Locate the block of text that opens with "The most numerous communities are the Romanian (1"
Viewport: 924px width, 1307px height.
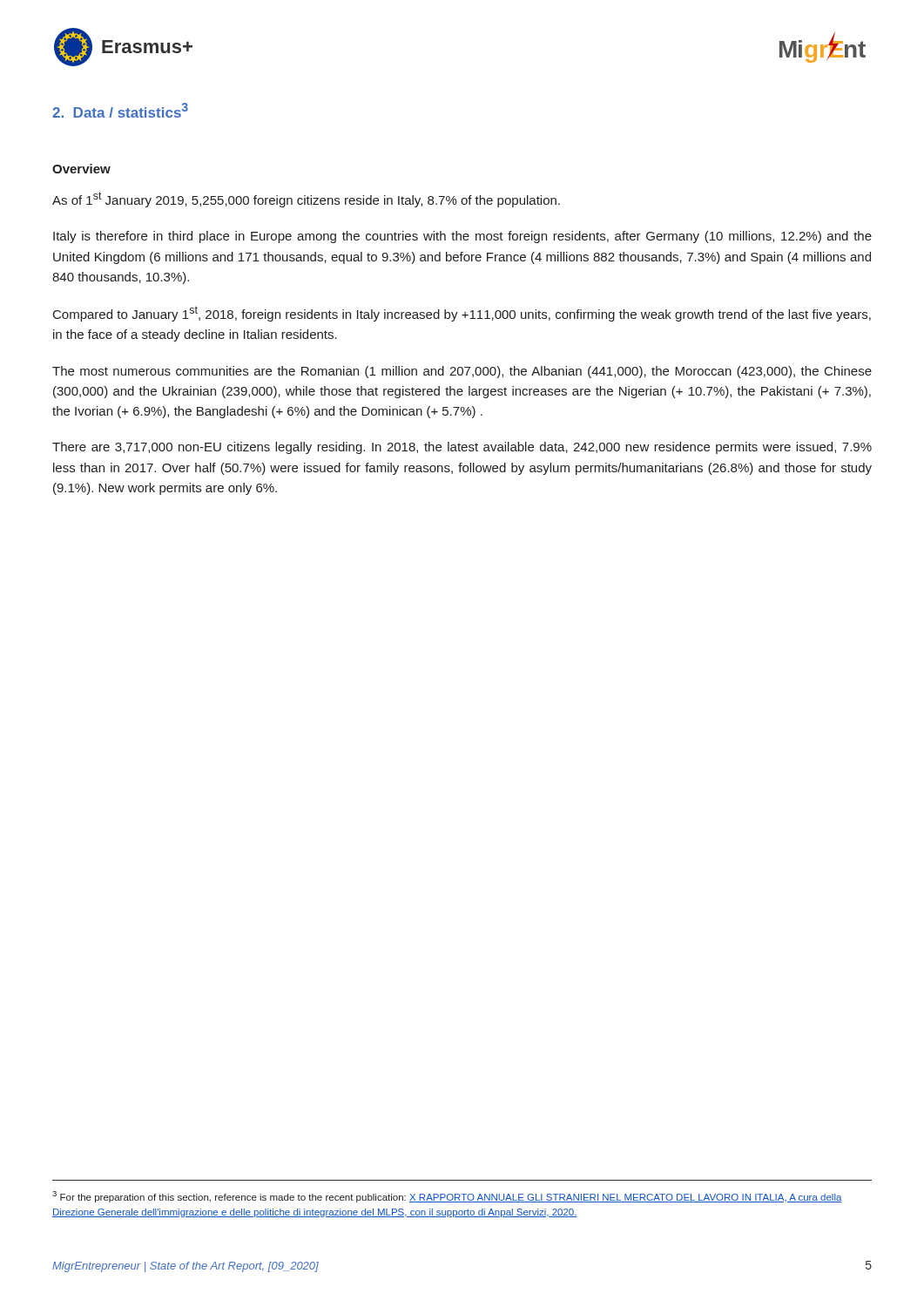[462, 391]
